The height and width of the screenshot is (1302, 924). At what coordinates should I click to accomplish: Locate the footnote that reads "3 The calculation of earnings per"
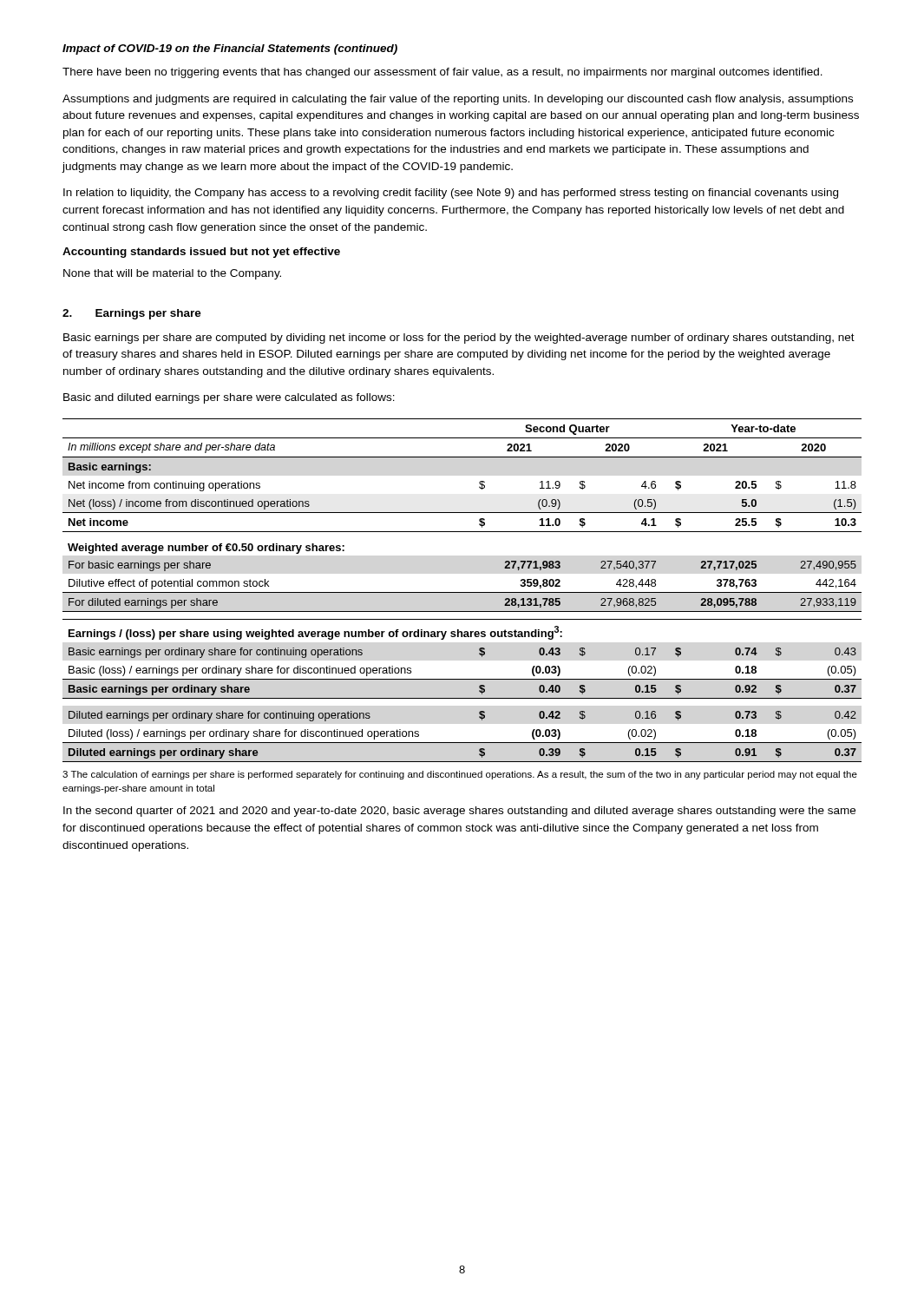tap(460, 781)
